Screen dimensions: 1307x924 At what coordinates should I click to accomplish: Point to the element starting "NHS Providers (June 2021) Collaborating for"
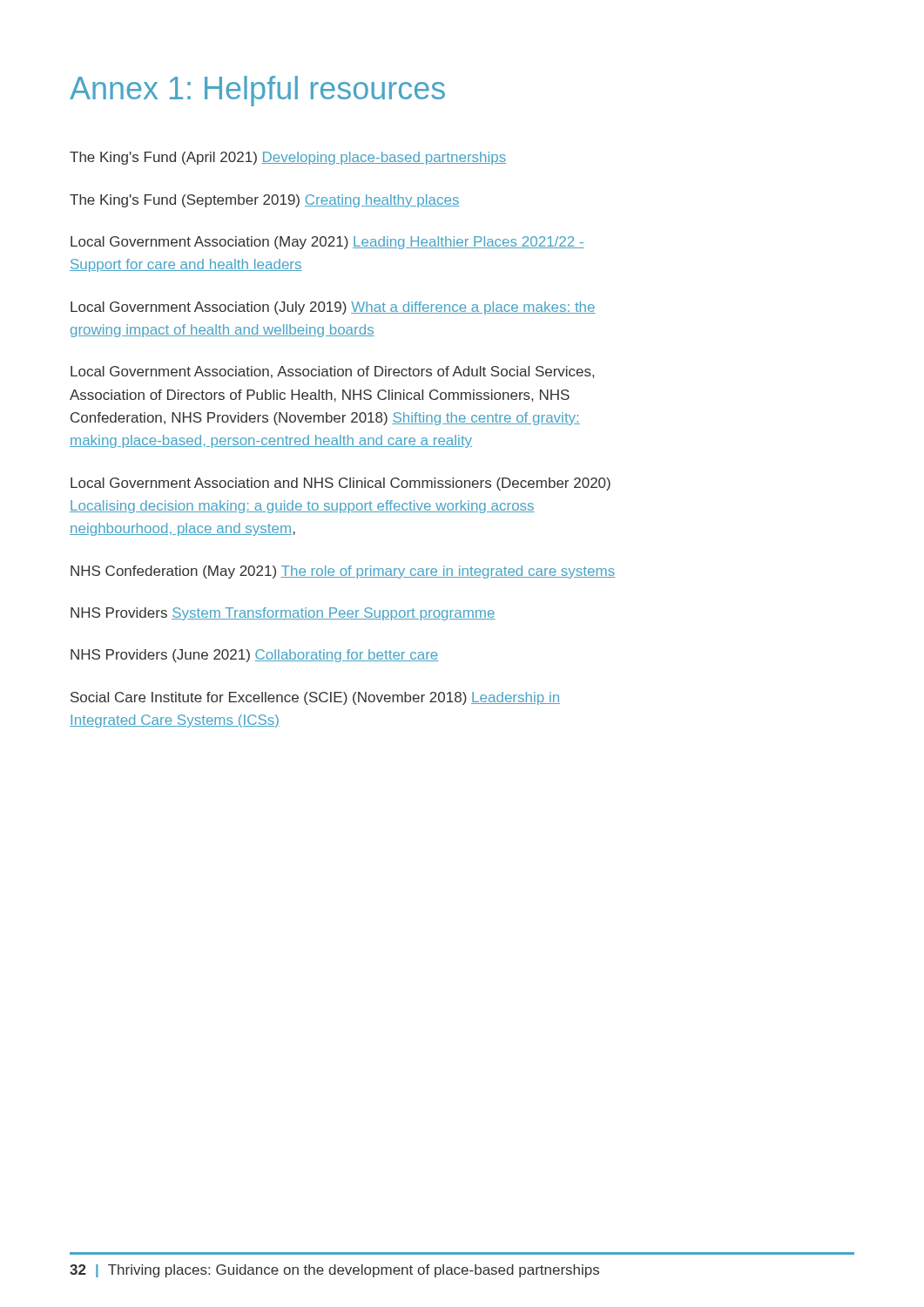point(254,655)
